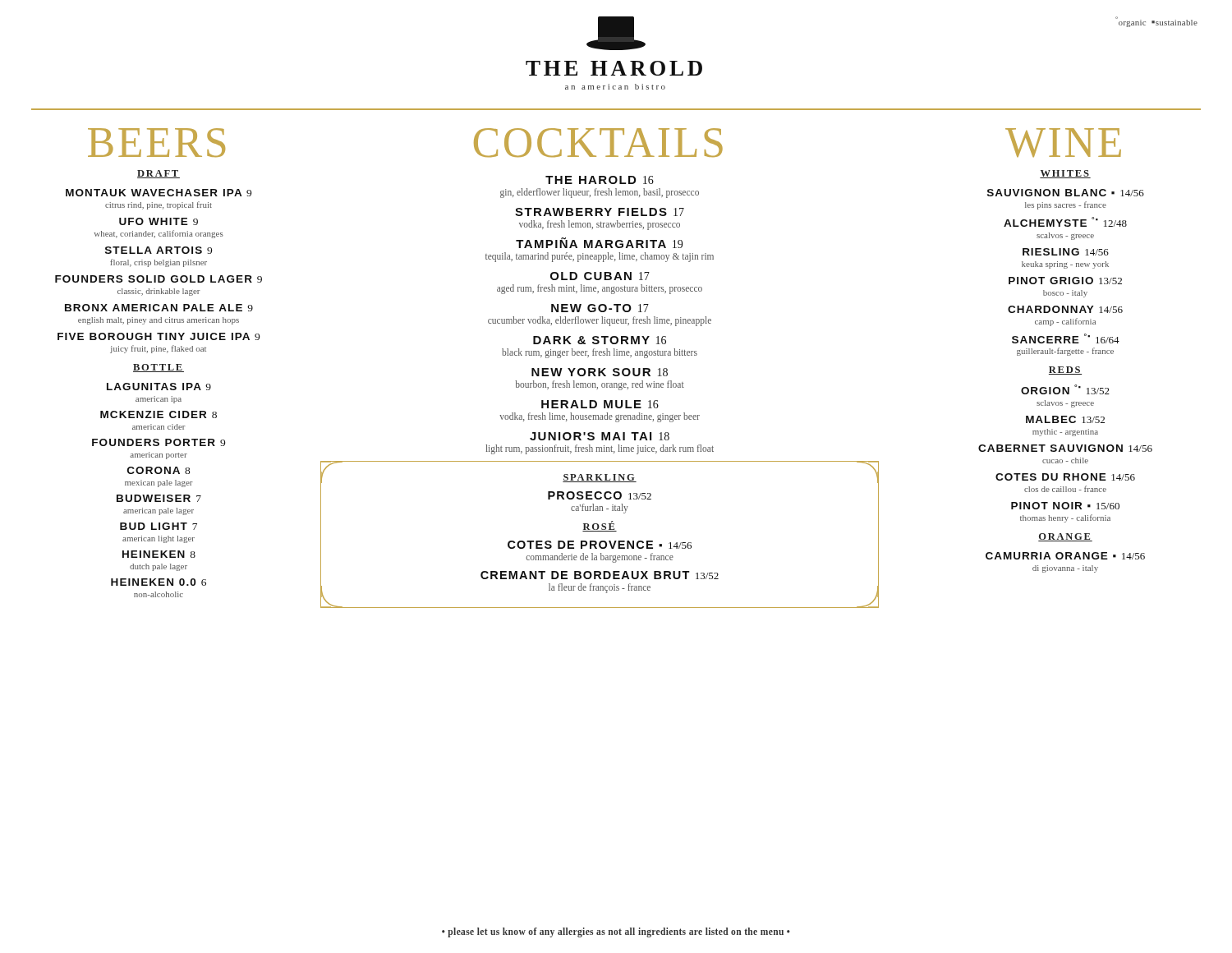The width and height of the screenshot is (1232, 953).
Task: Locate the list item that says "PROSECCO 13/52 ca'furlan - italy"
Action: 600,501
